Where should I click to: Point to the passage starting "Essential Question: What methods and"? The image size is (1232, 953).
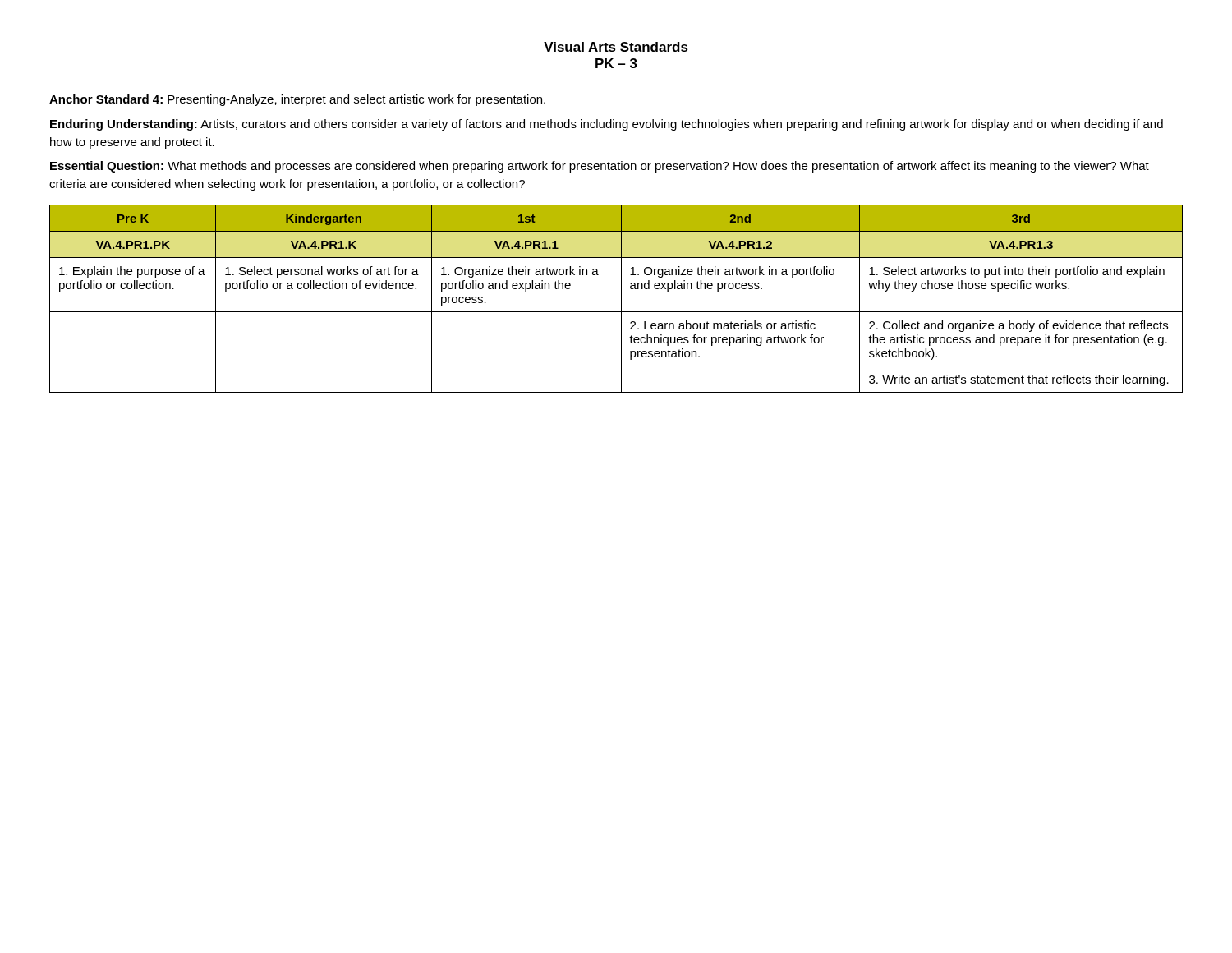599,175
